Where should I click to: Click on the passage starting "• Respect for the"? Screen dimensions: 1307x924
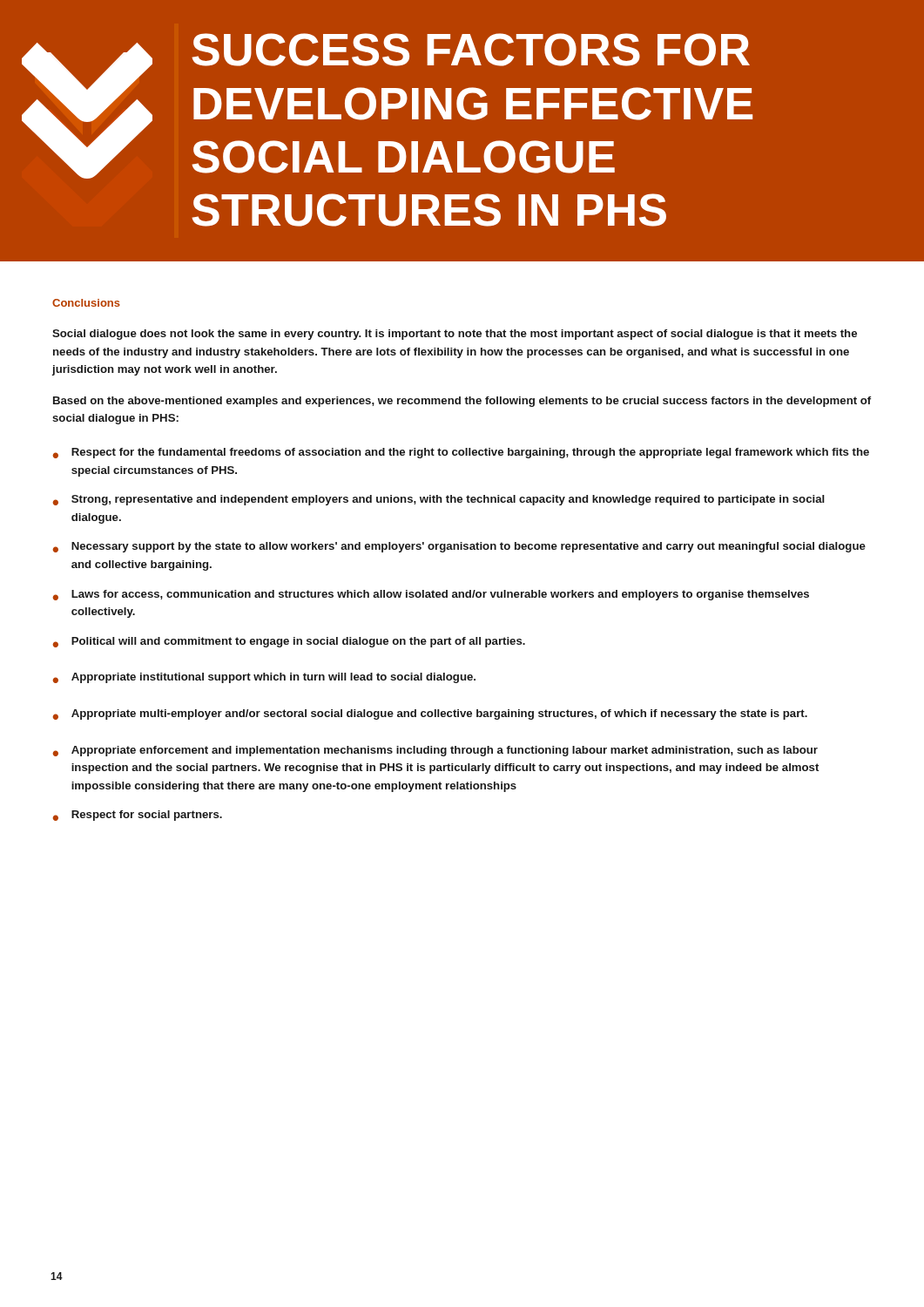click(x=462, y=461)
